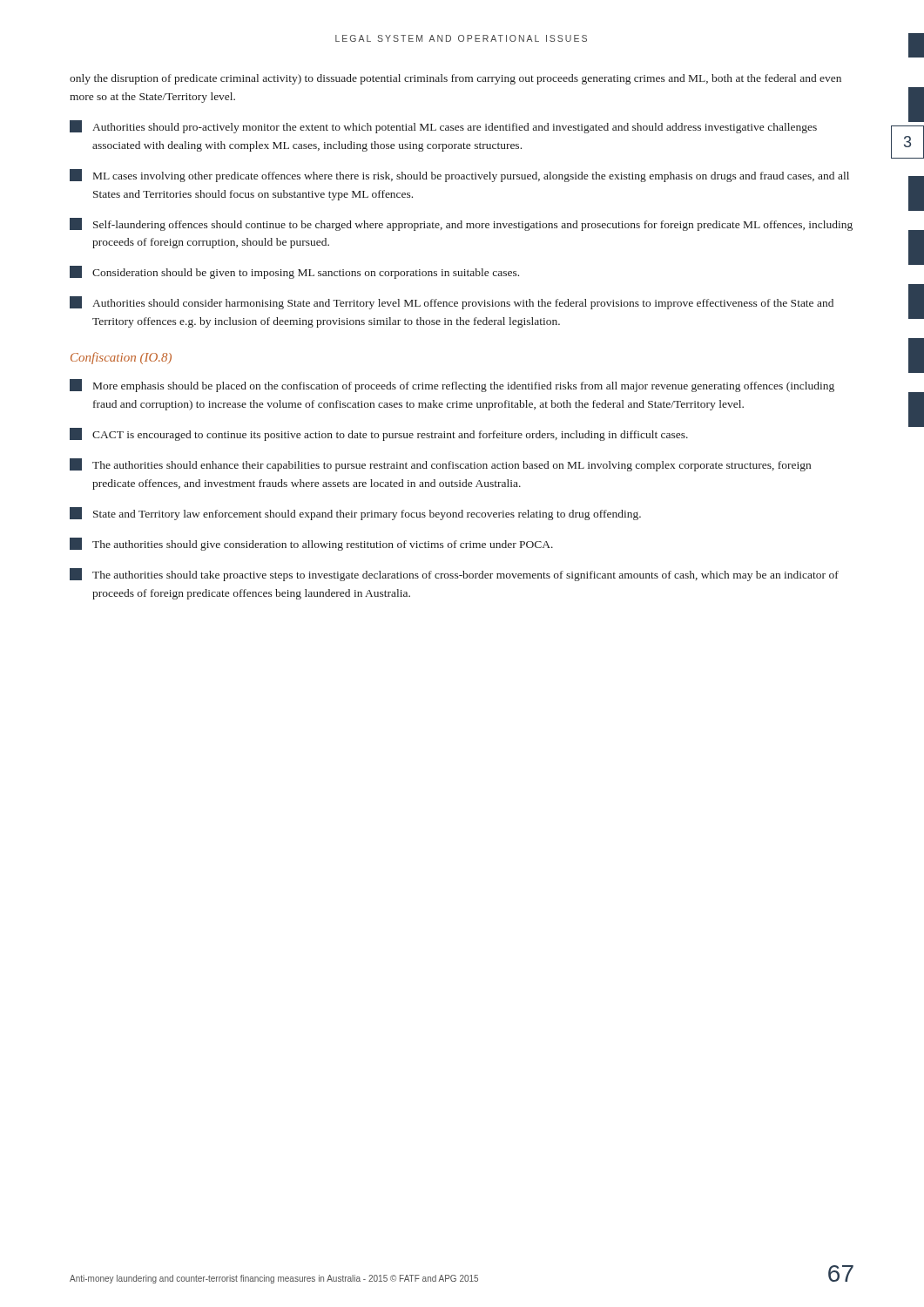
Task: Locate the block starting "The authorities should take proactive"
Action: 462,584
